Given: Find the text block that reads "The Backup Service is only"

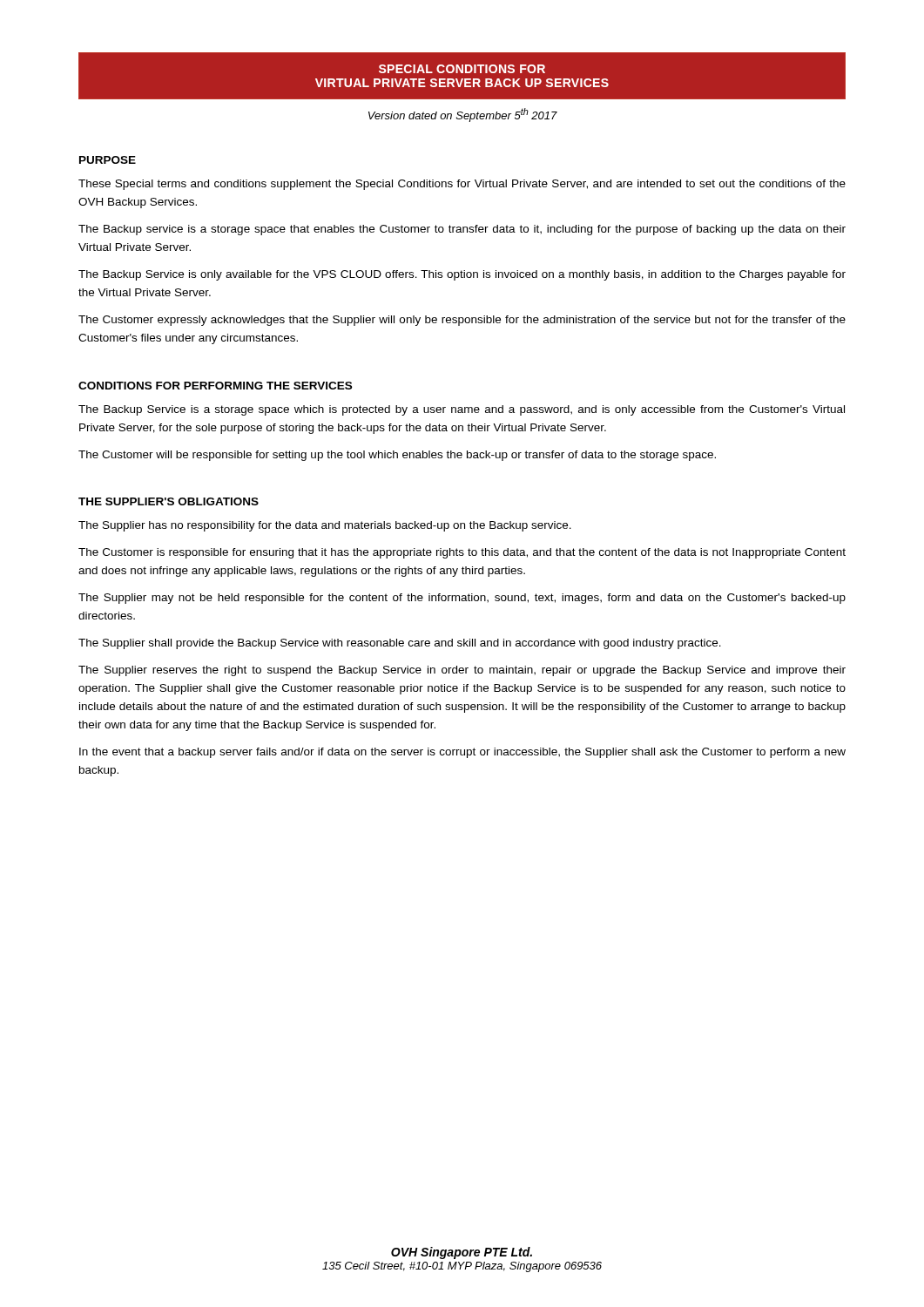Looking at the screenshot, I should [462, 283].
